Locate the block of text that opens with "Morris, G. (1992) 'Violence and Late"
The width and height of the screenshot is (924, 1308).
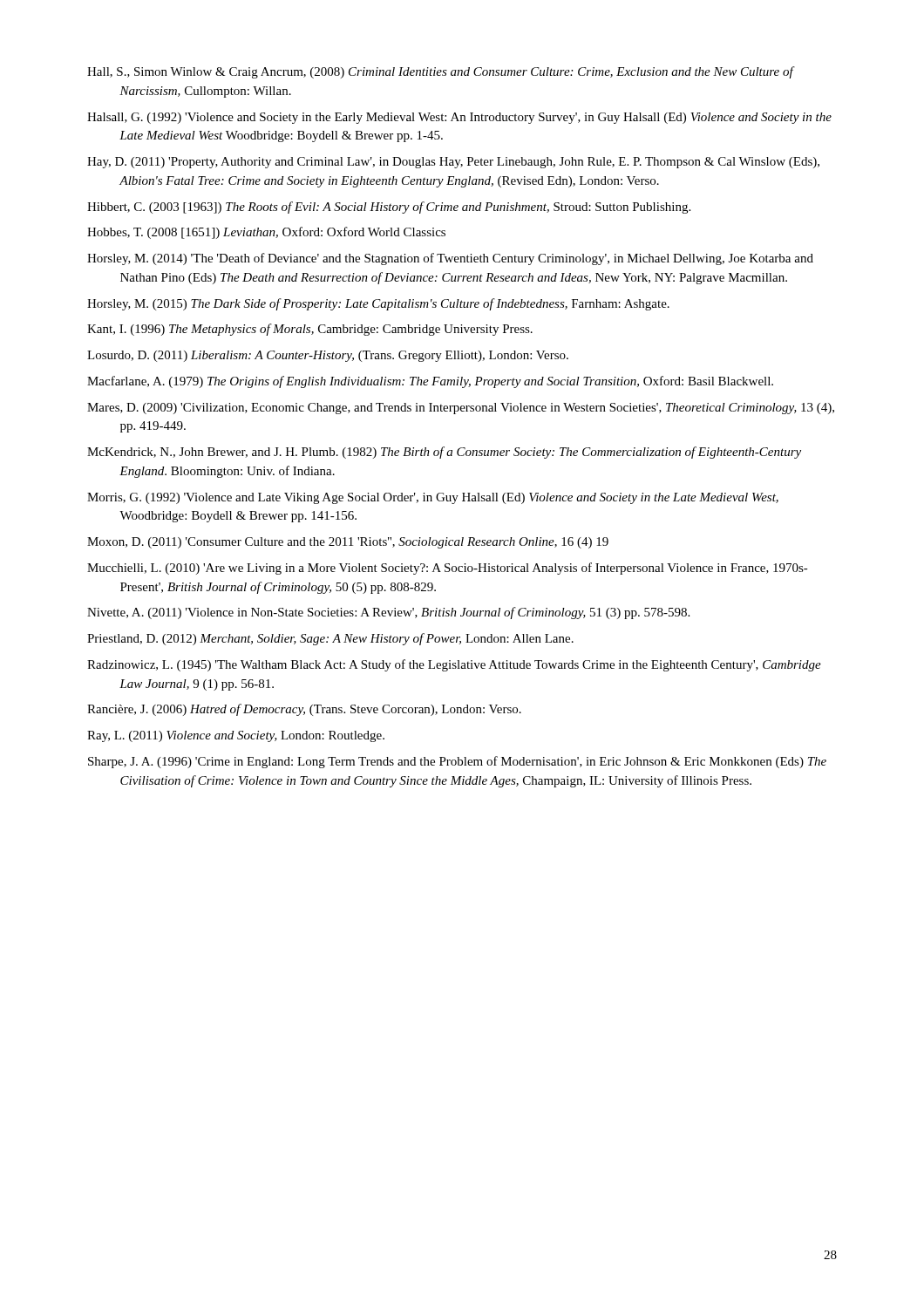click(433, 506)
